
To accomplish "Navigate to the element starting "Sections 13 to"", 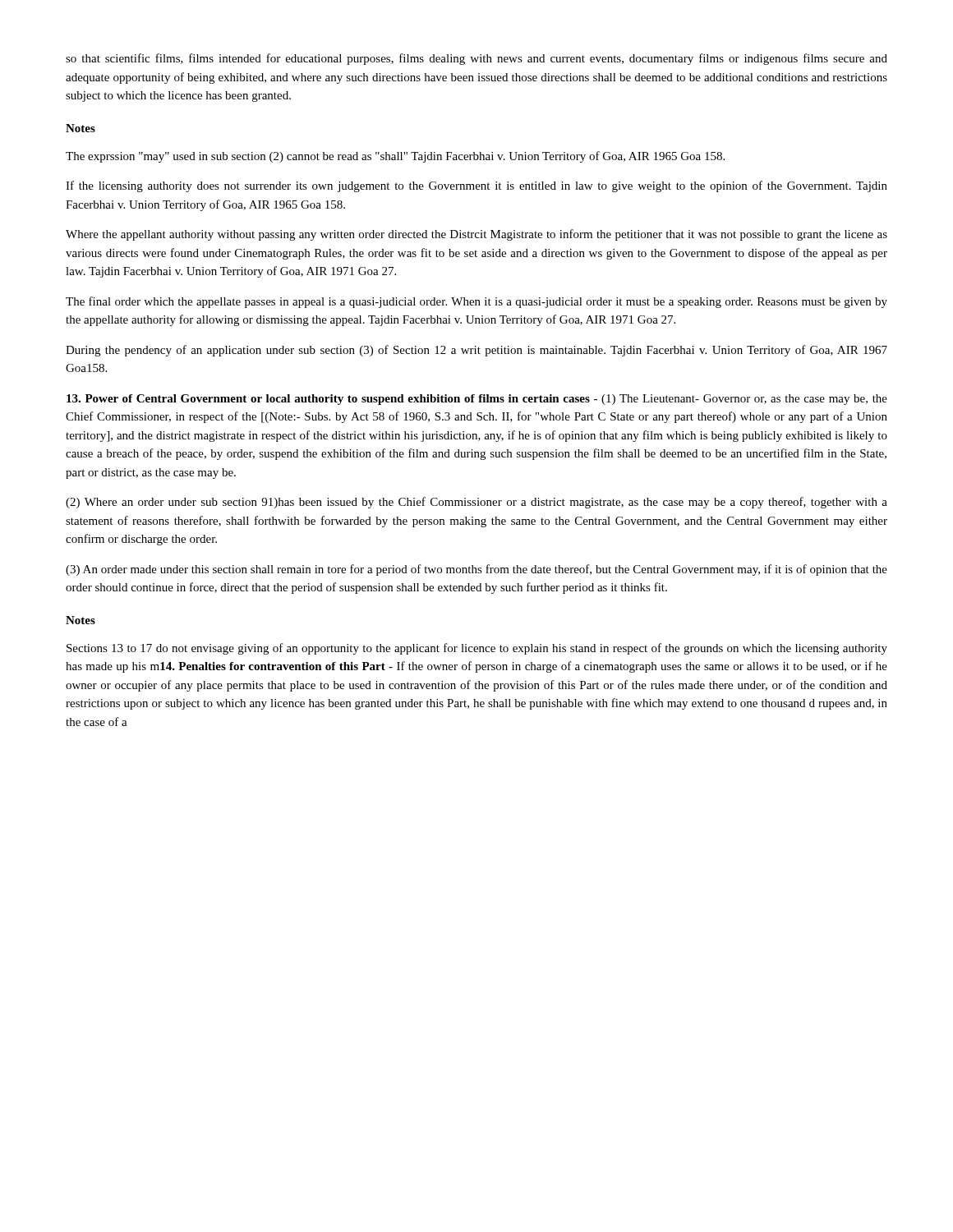I will click(x=476, y=685).
